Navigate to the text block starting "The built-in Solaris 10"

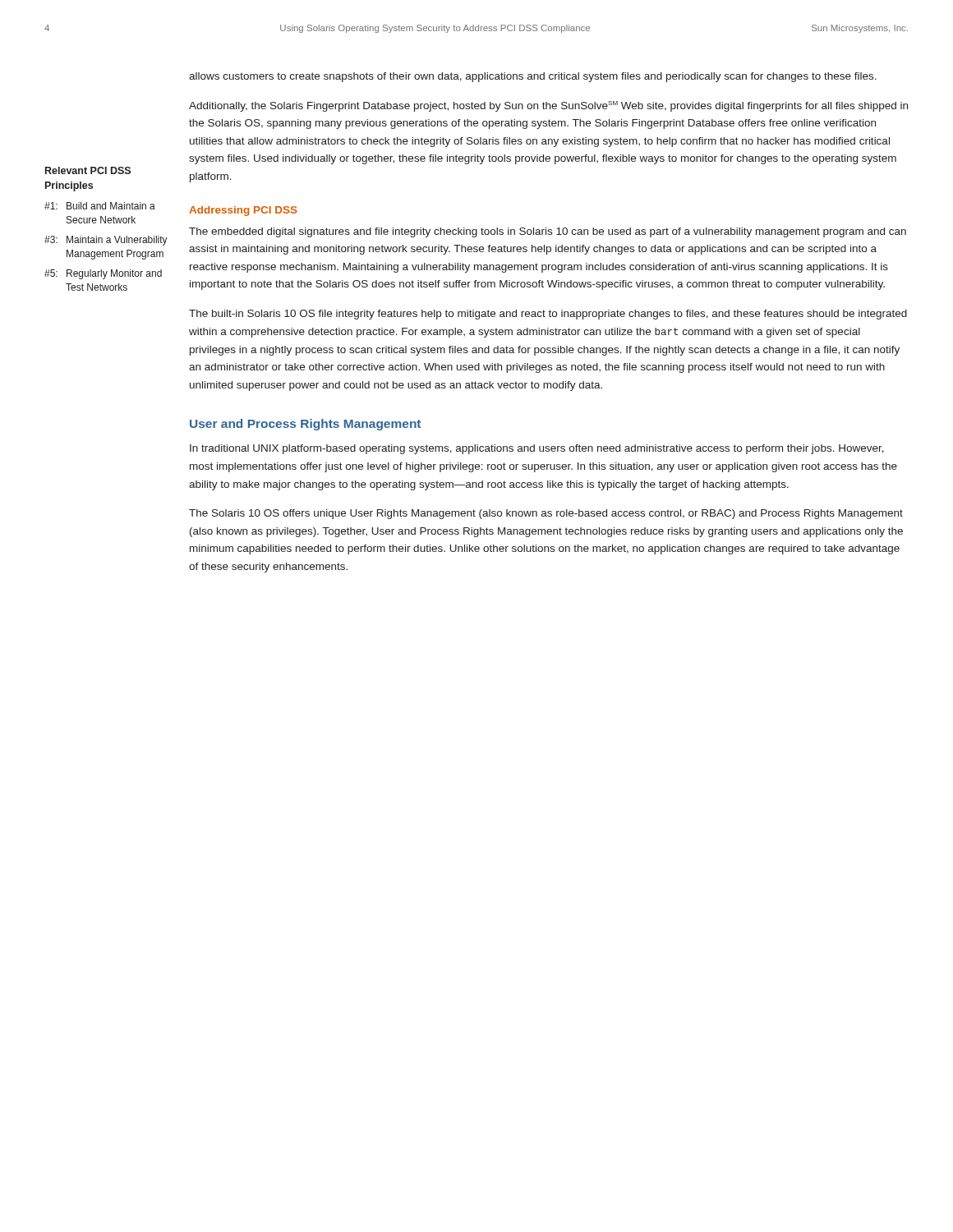pos(548,349)
